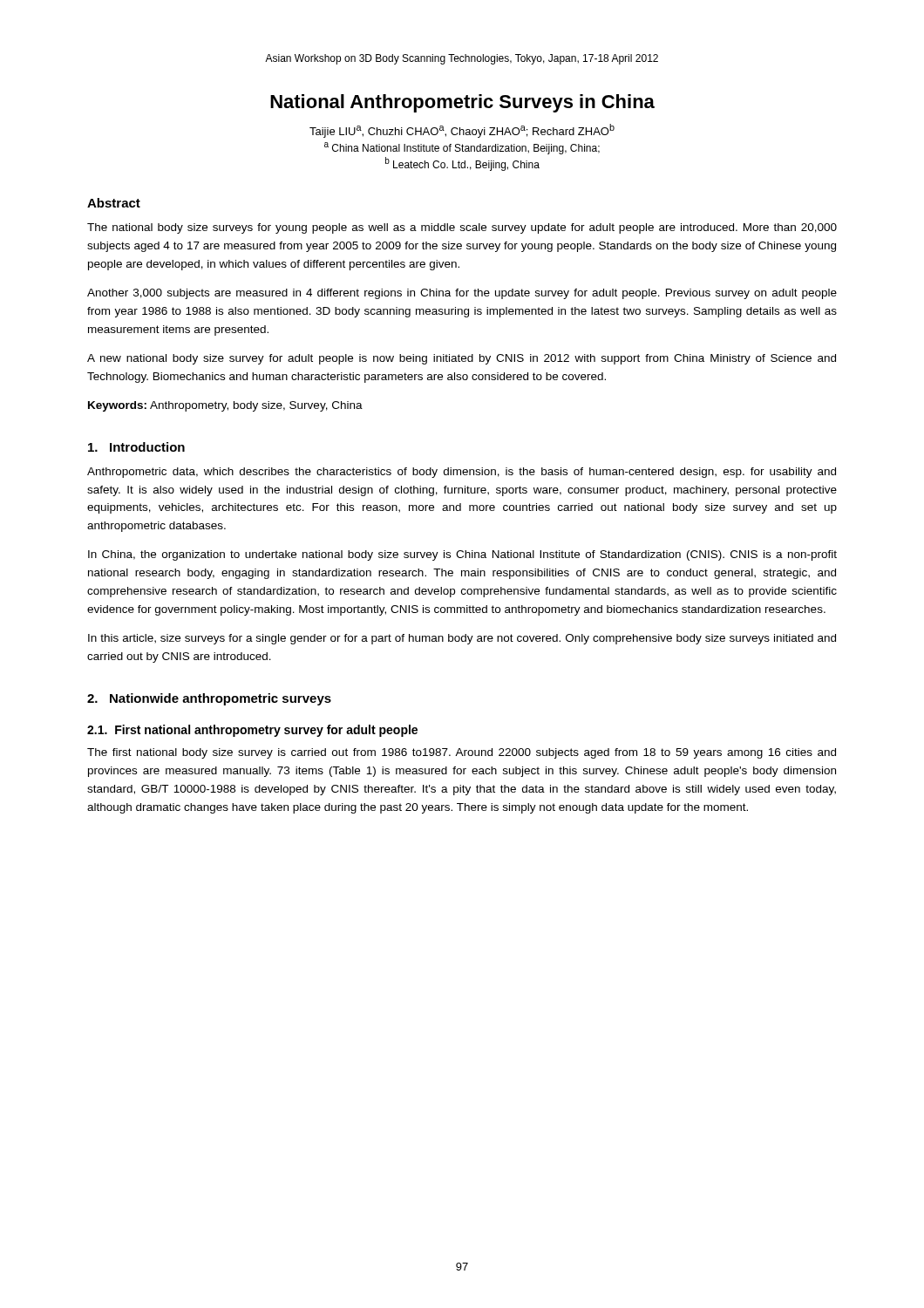This screenshot has height=1308, width=924.
Task: Point to the element starting "Another 3,000 subjects are measured in 4"
Action: 462,311
